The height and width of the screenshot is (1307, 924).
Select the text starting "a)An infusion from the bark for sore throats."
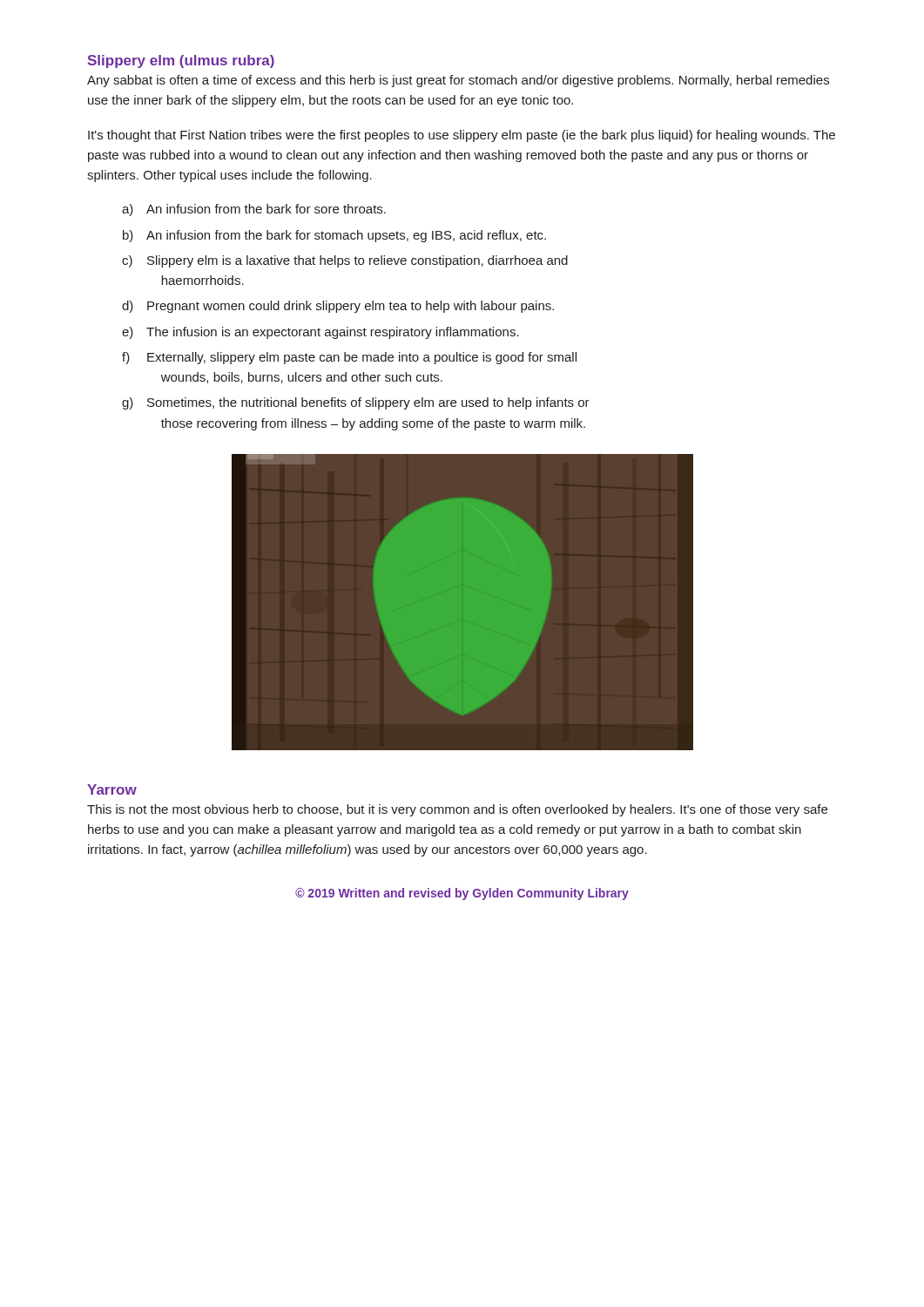254,209
